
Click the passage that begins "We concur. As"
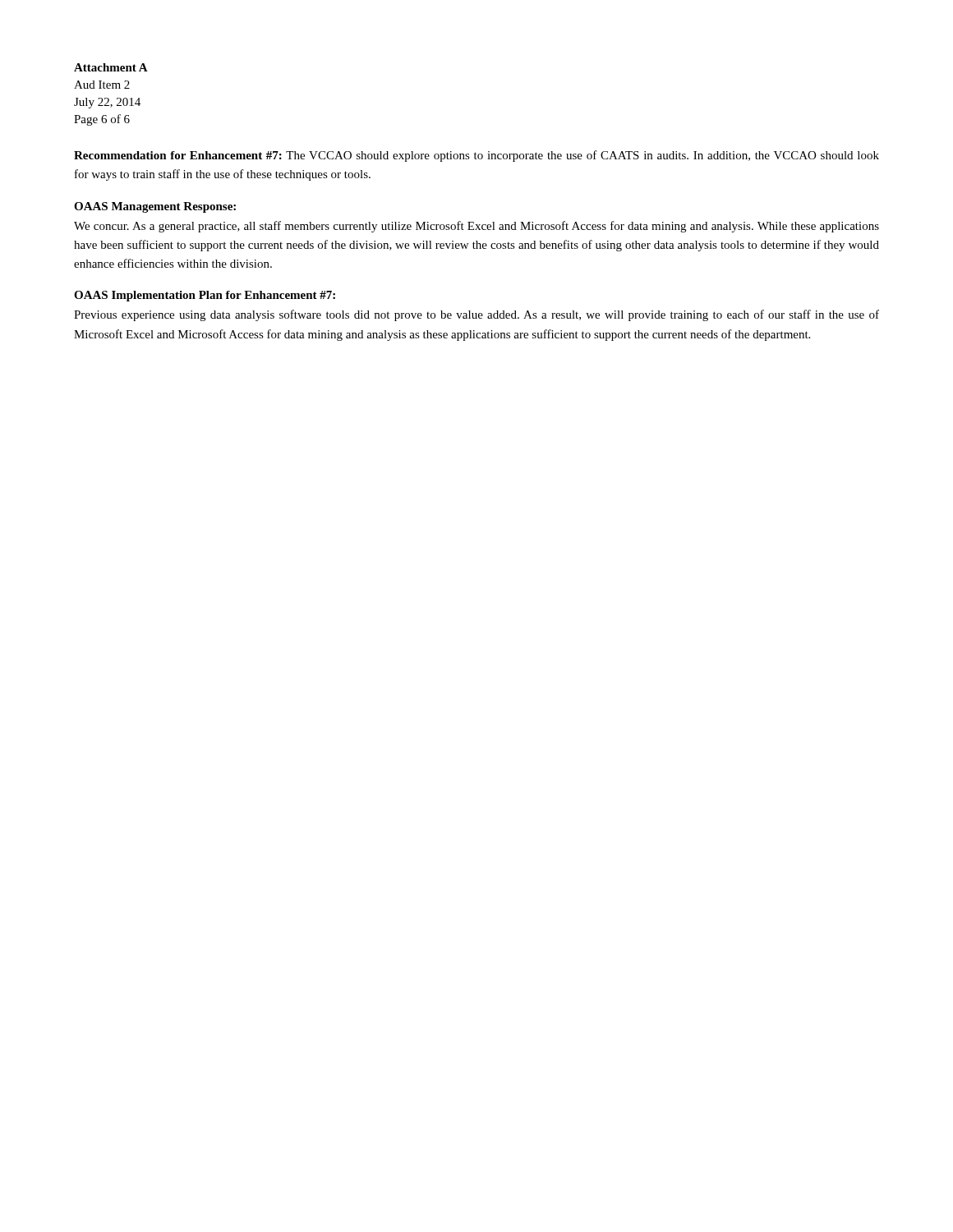[476, 245]
